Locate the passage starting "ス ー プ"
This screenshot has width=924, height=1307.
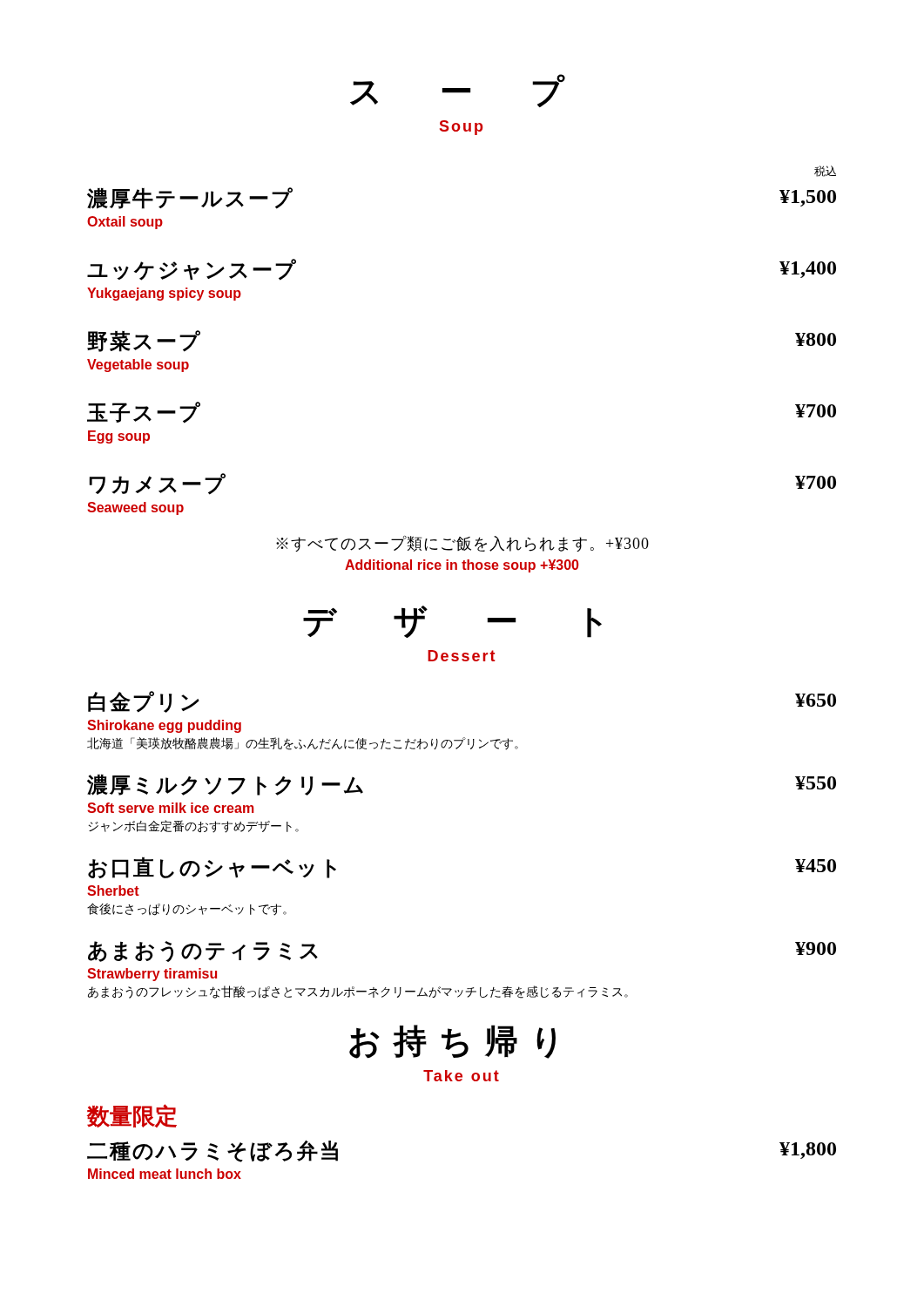(462, 91)
